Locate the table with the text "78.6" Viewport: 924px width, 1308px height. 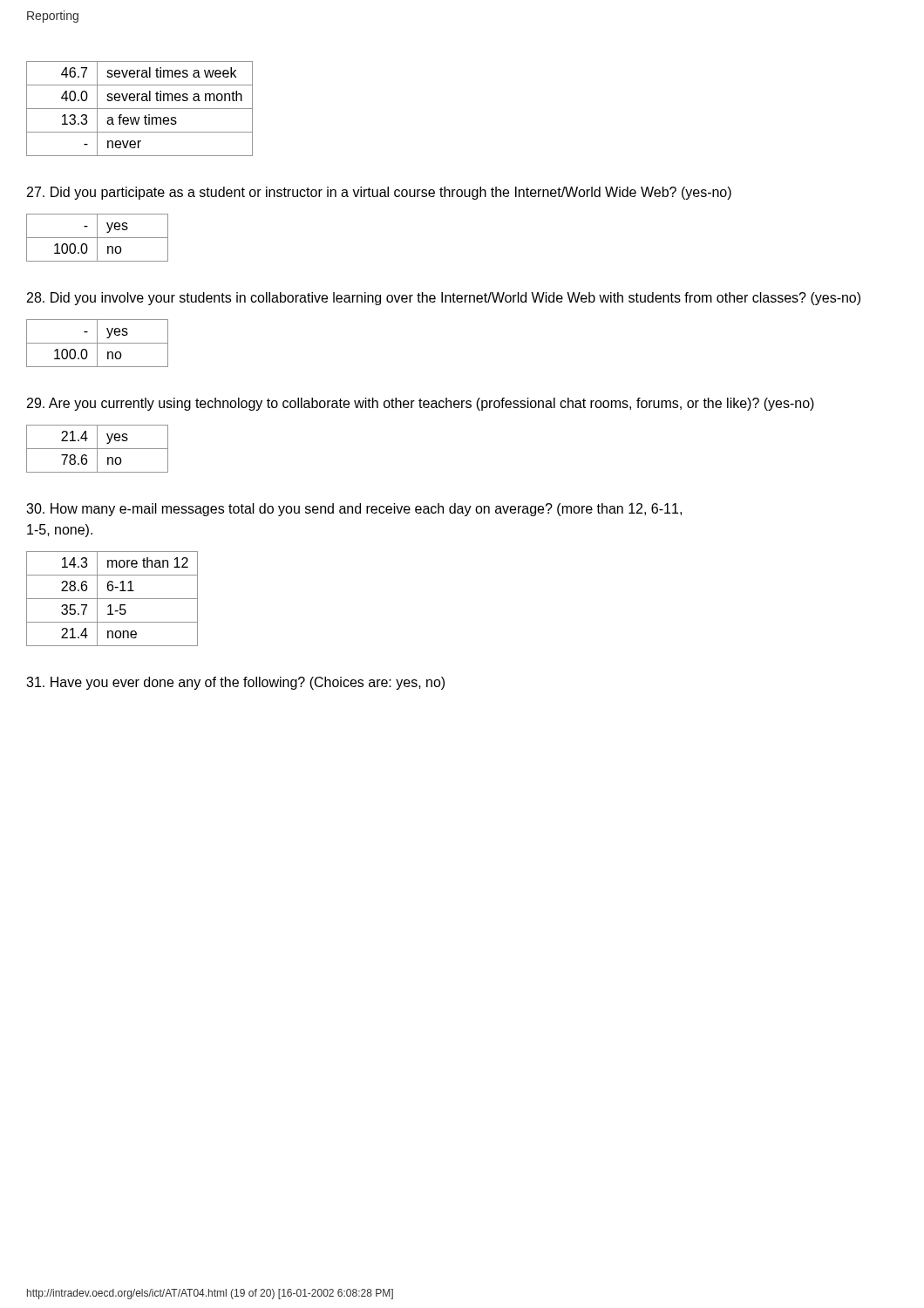pos(462,449)
